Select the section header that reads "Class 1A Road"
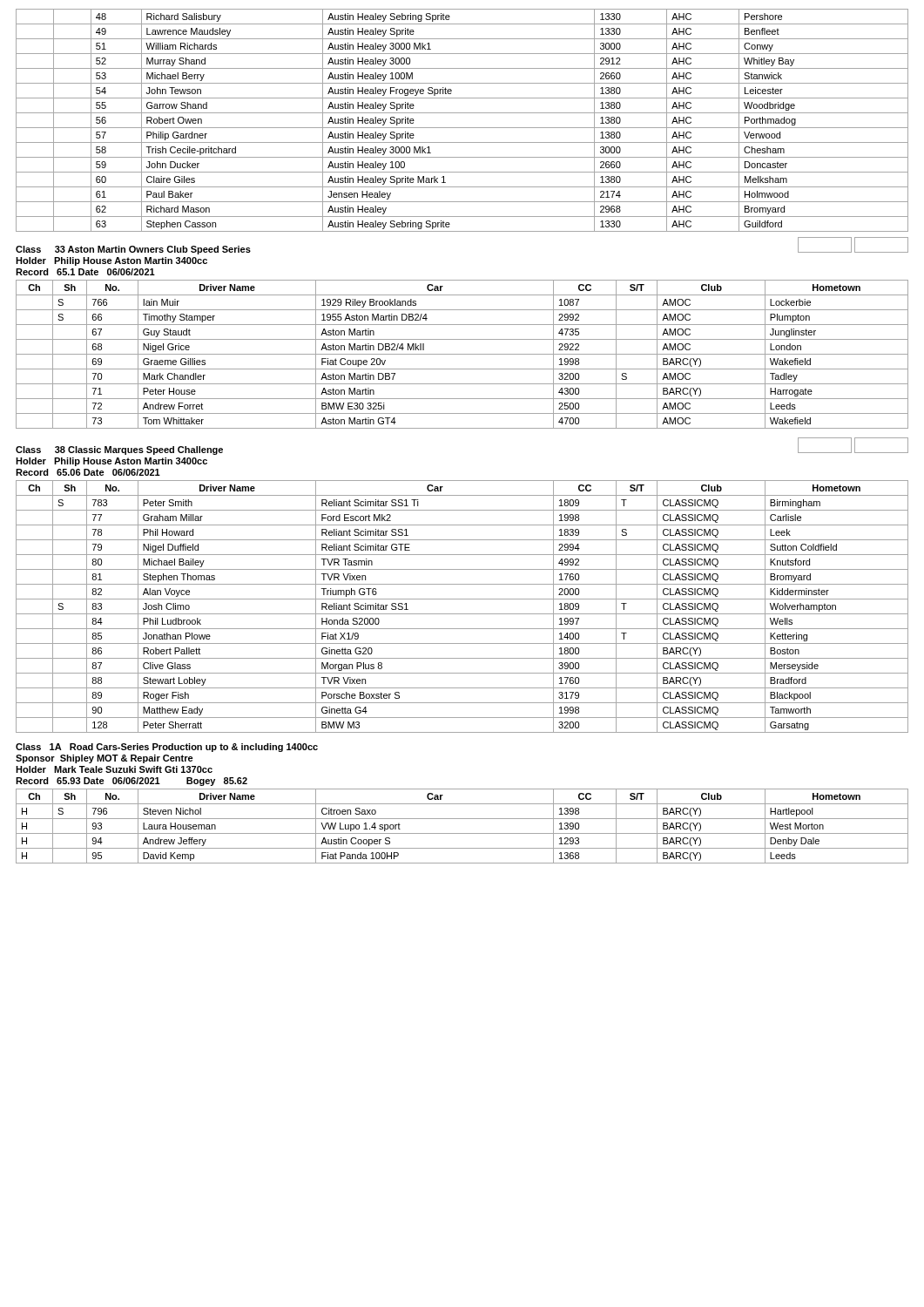The image size is (924, 1307). (x=167, y=747)
